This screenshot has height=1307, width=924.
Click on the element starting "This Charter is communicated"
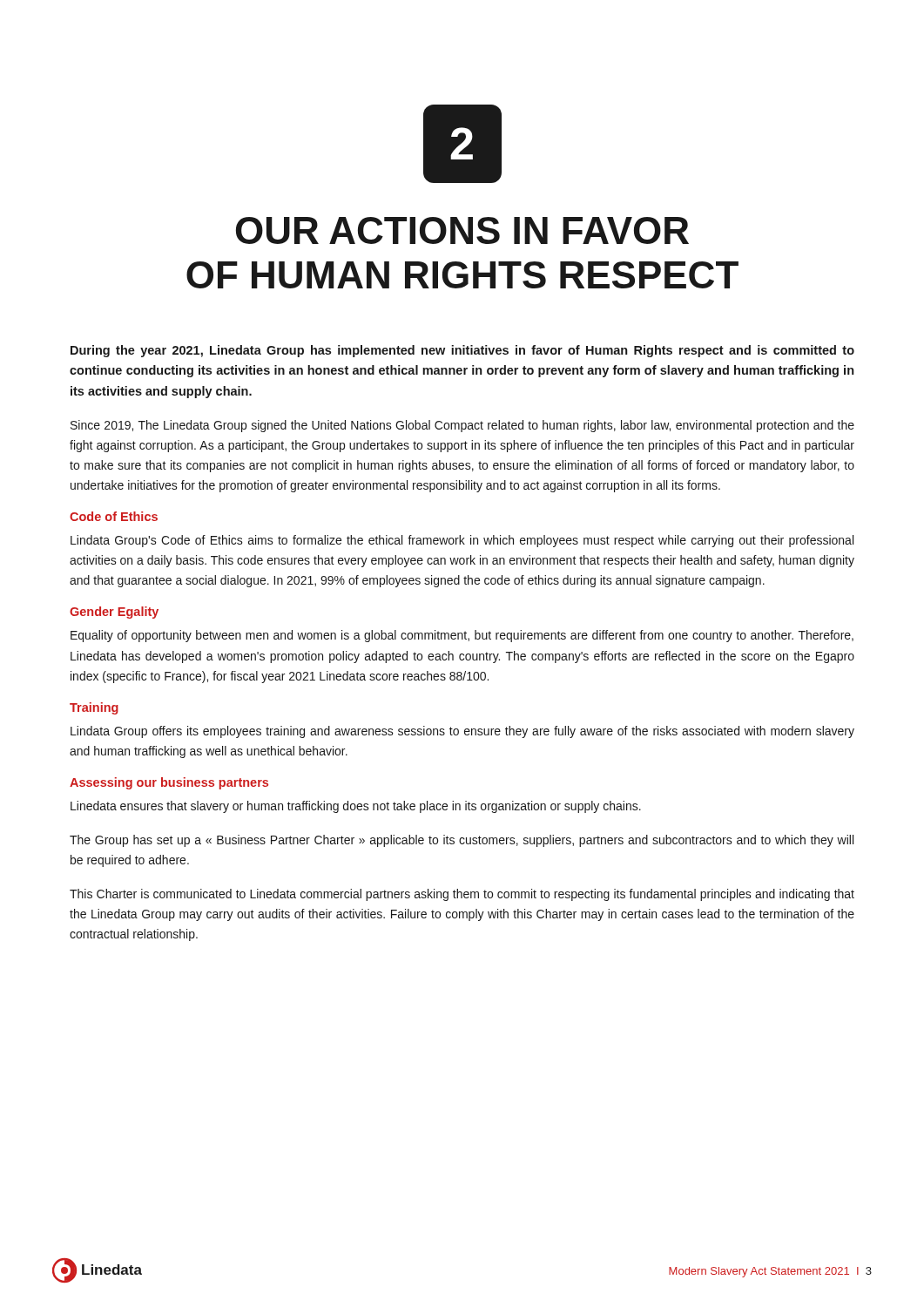coord(462,914)
